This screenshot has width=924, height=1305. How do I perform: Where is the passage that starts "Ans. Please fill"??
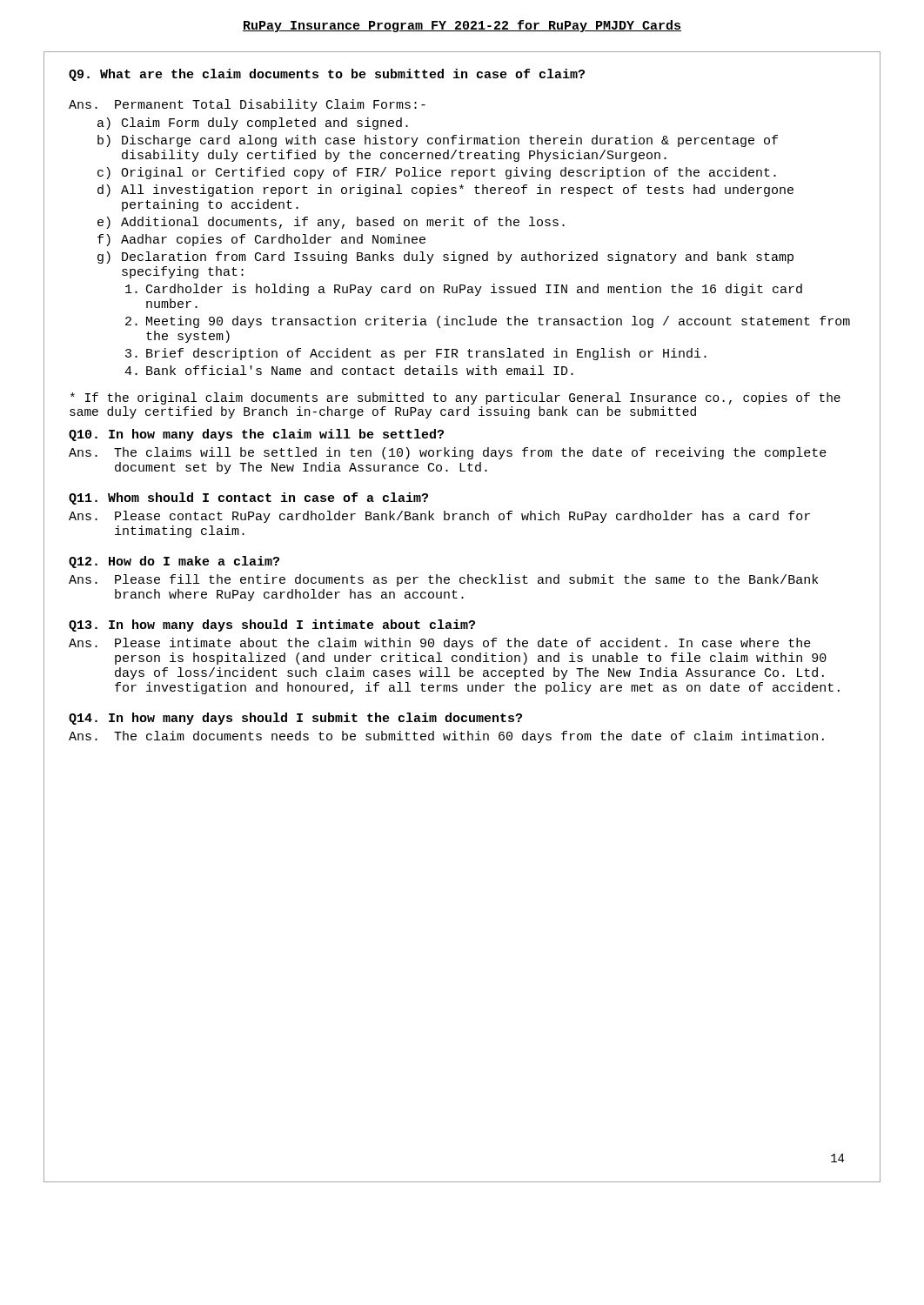point(462,588)
